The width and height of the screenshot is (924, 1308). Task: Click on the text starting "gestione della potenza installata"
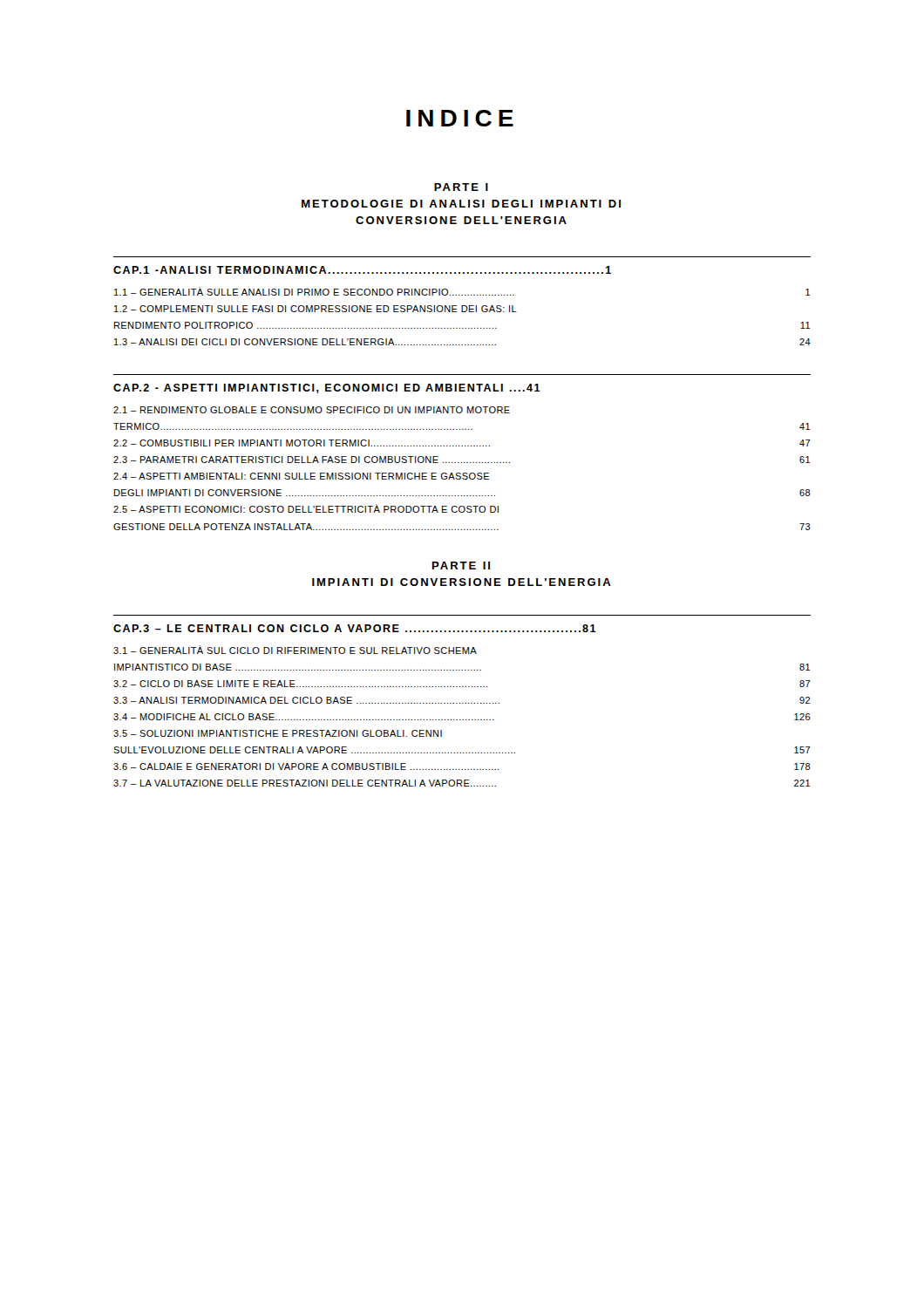[x=462, y=527]
